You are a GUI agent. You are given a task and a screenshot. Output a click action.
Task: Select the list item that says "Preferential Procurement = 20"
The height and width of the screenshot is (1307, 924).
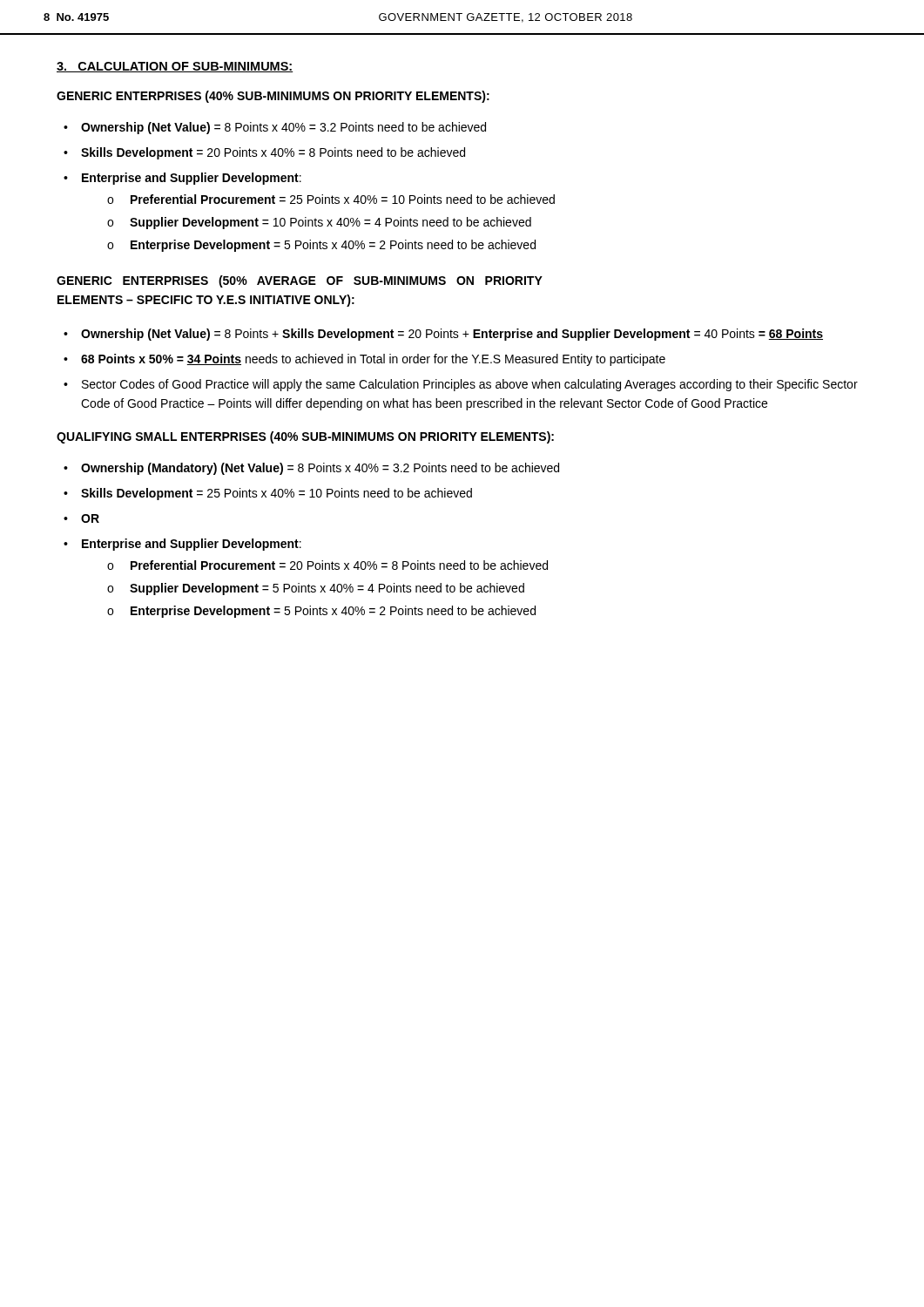[x=339, y=565]
